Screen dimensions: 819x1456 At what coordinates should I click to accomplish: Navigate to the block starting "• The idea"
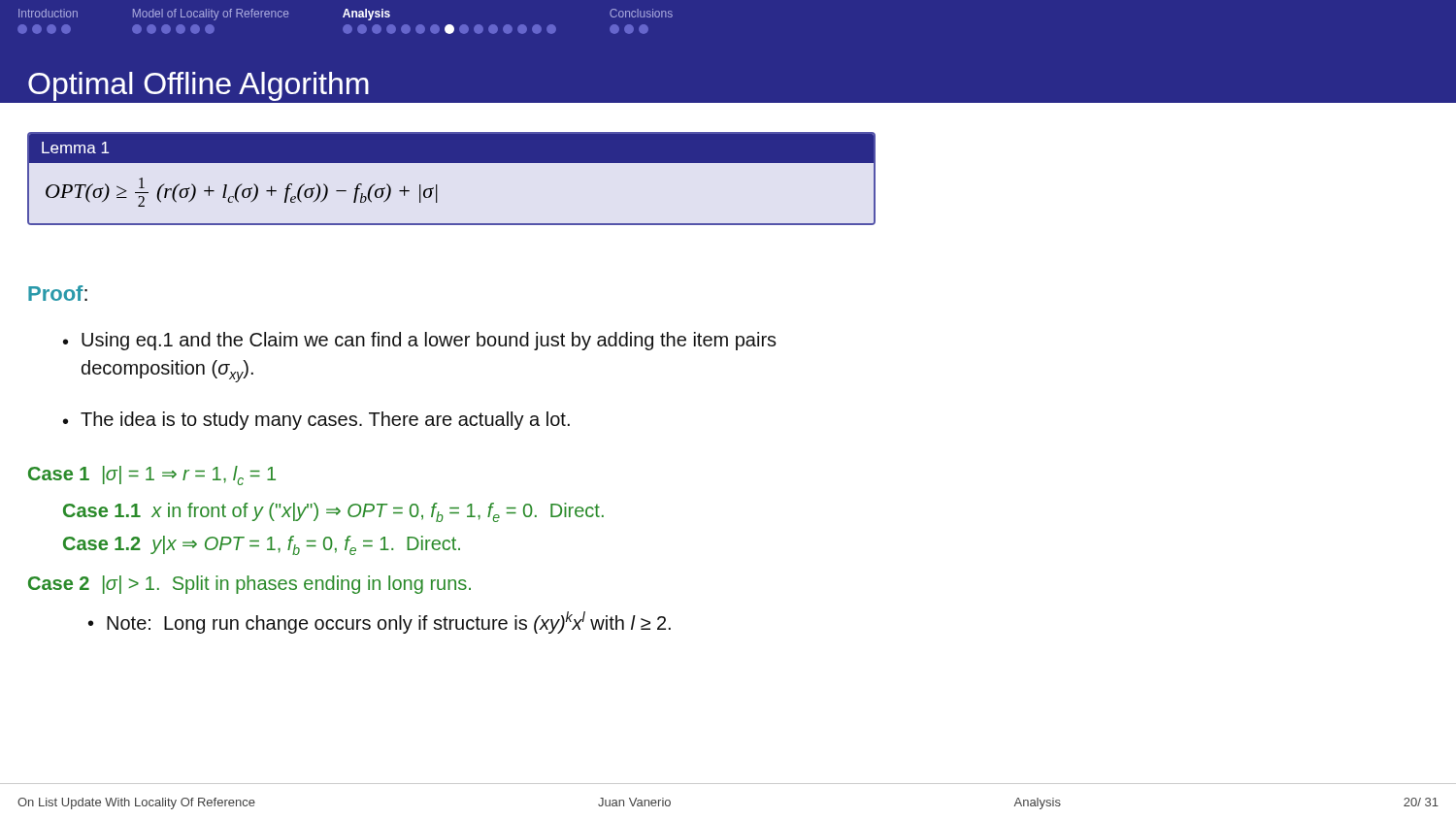coord(317,421)
